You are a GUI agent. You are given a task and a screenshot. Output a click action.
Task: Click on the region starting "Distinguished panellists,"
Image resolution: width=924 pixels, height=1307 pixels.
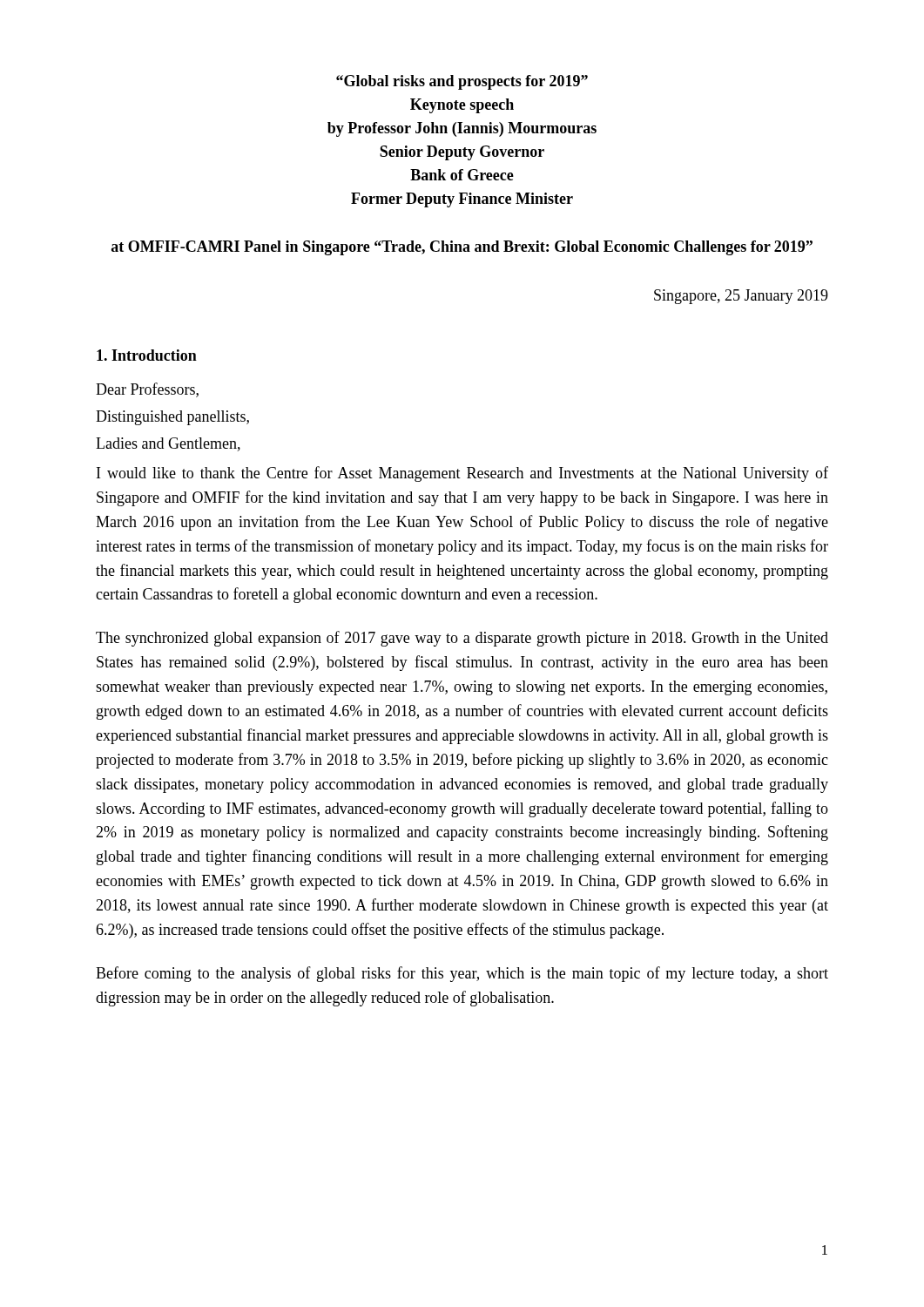[173, 416]
